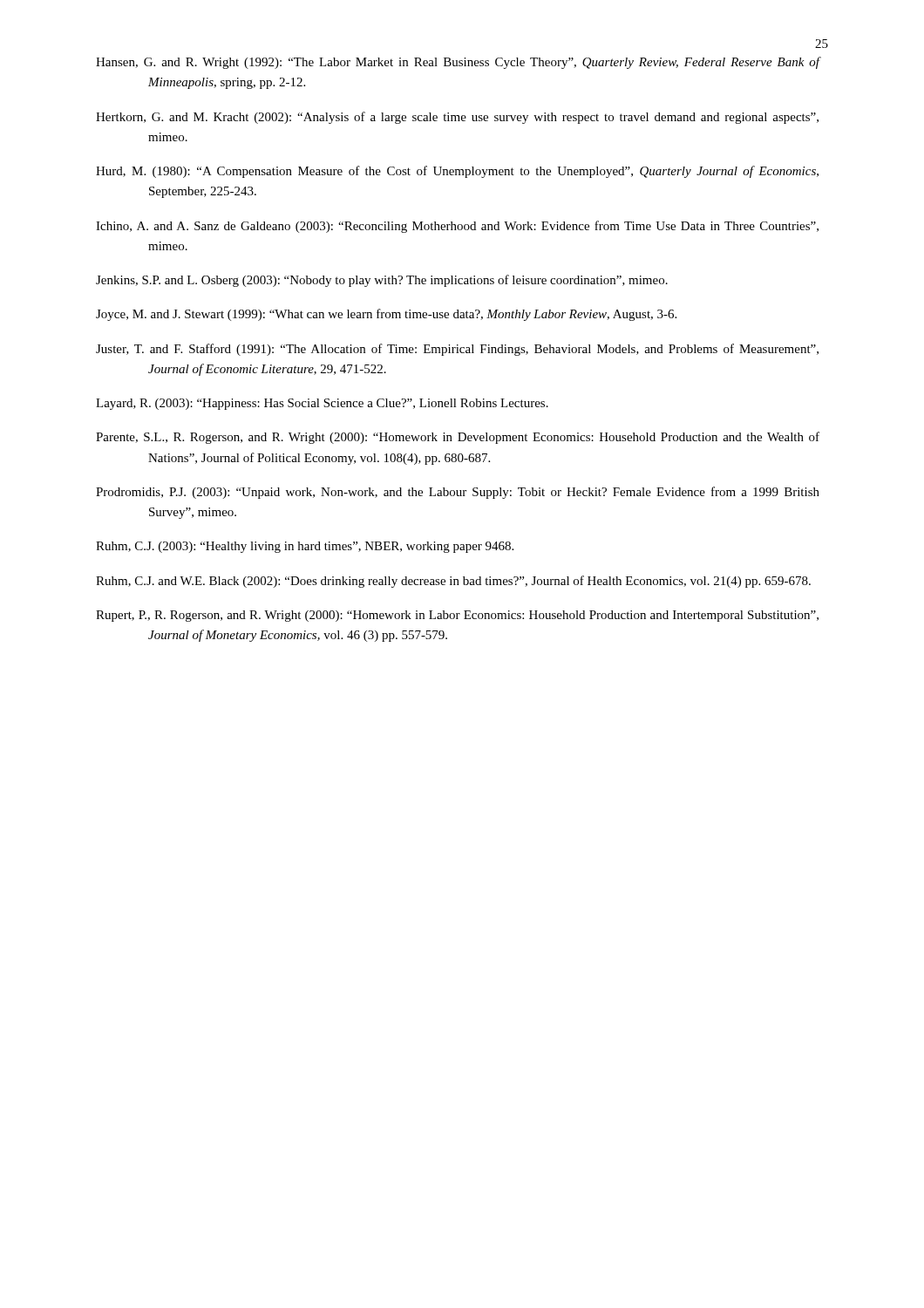
Task: Point to the block beginning "Ichino, A. and A."
Action: pos(458,236)
